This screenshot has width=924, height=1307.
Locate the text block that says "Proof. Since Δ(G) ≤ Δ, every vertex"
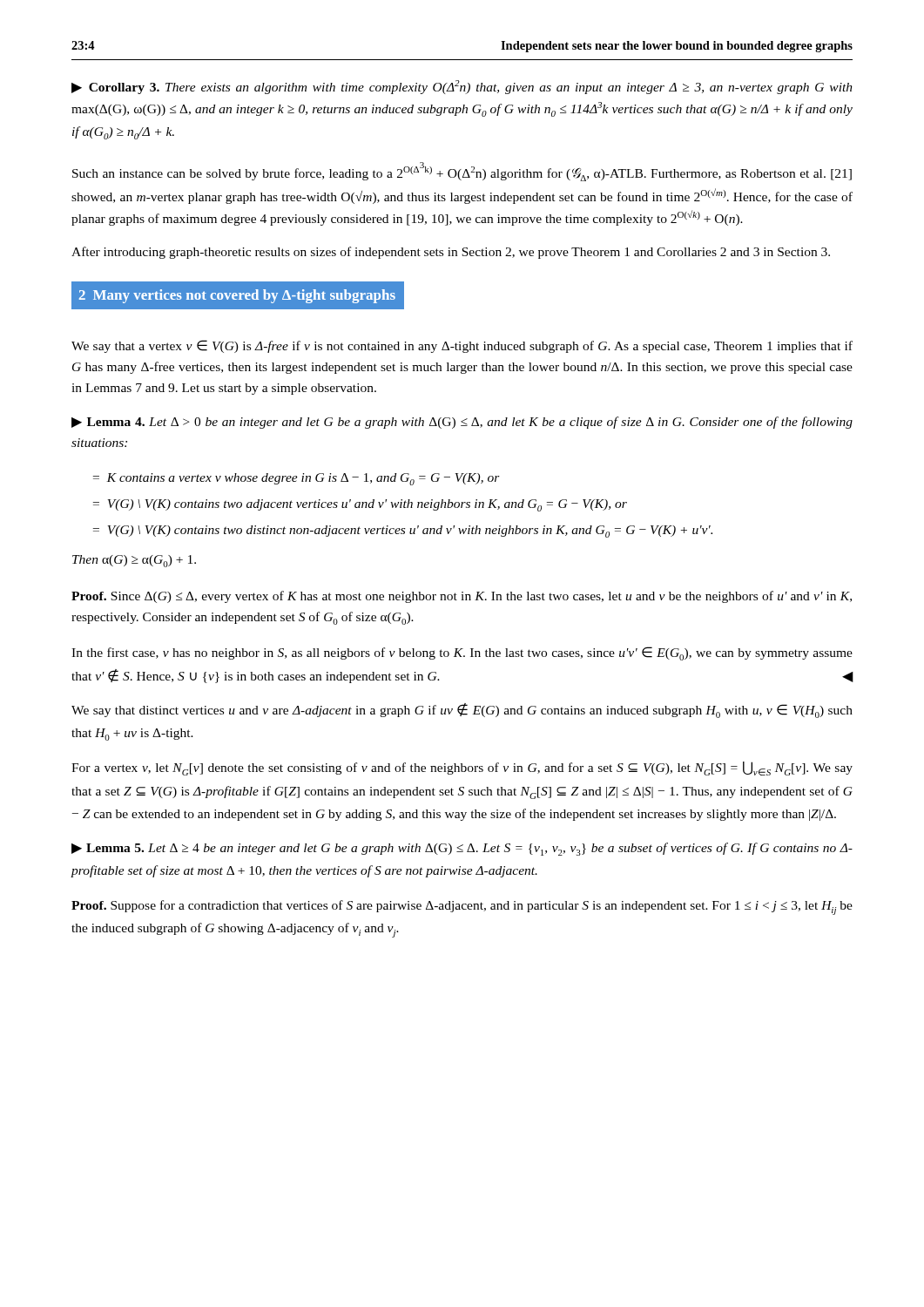pos(462,597)
